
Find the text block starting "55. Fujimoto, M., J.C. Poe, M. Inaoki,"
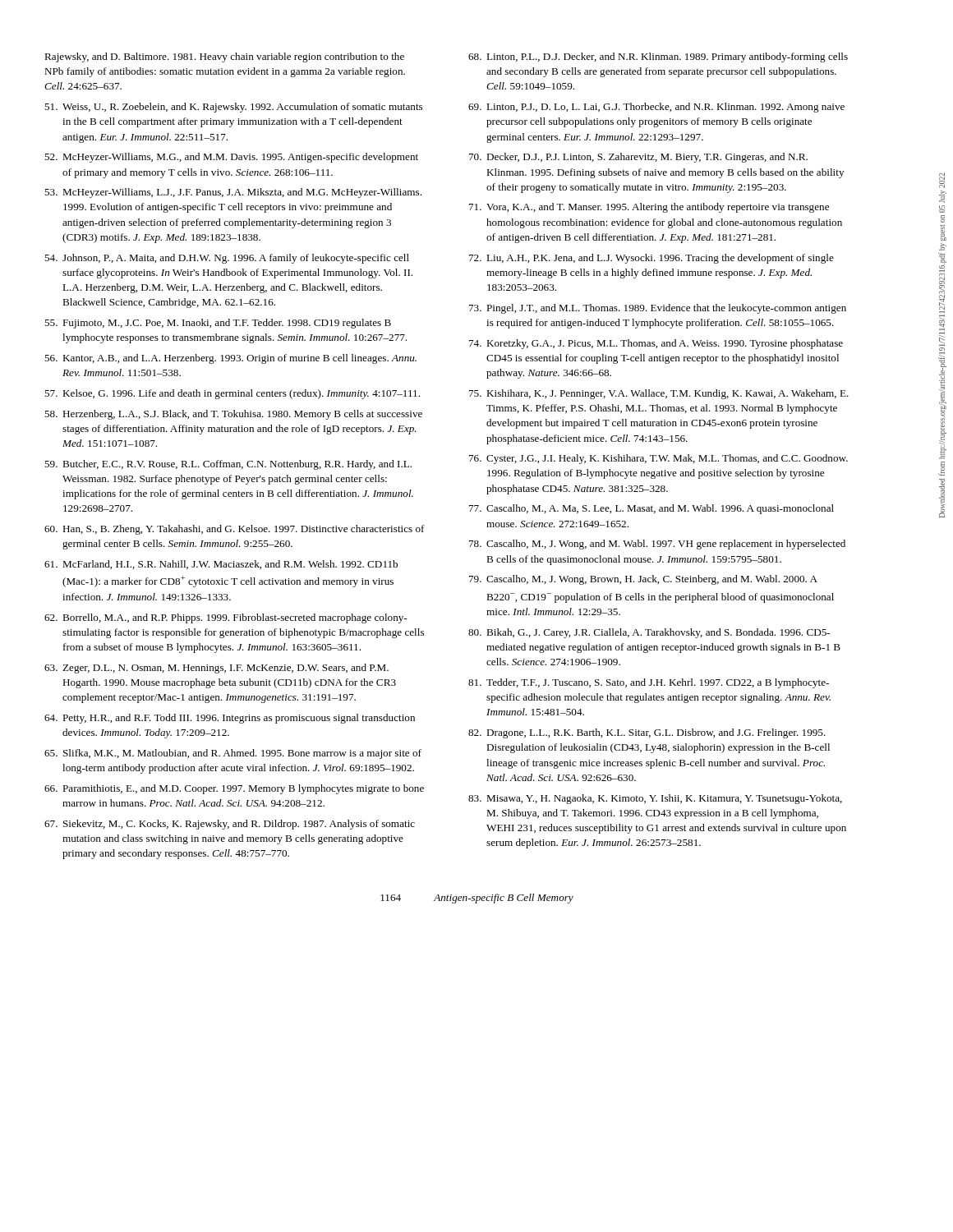[235, 330]
